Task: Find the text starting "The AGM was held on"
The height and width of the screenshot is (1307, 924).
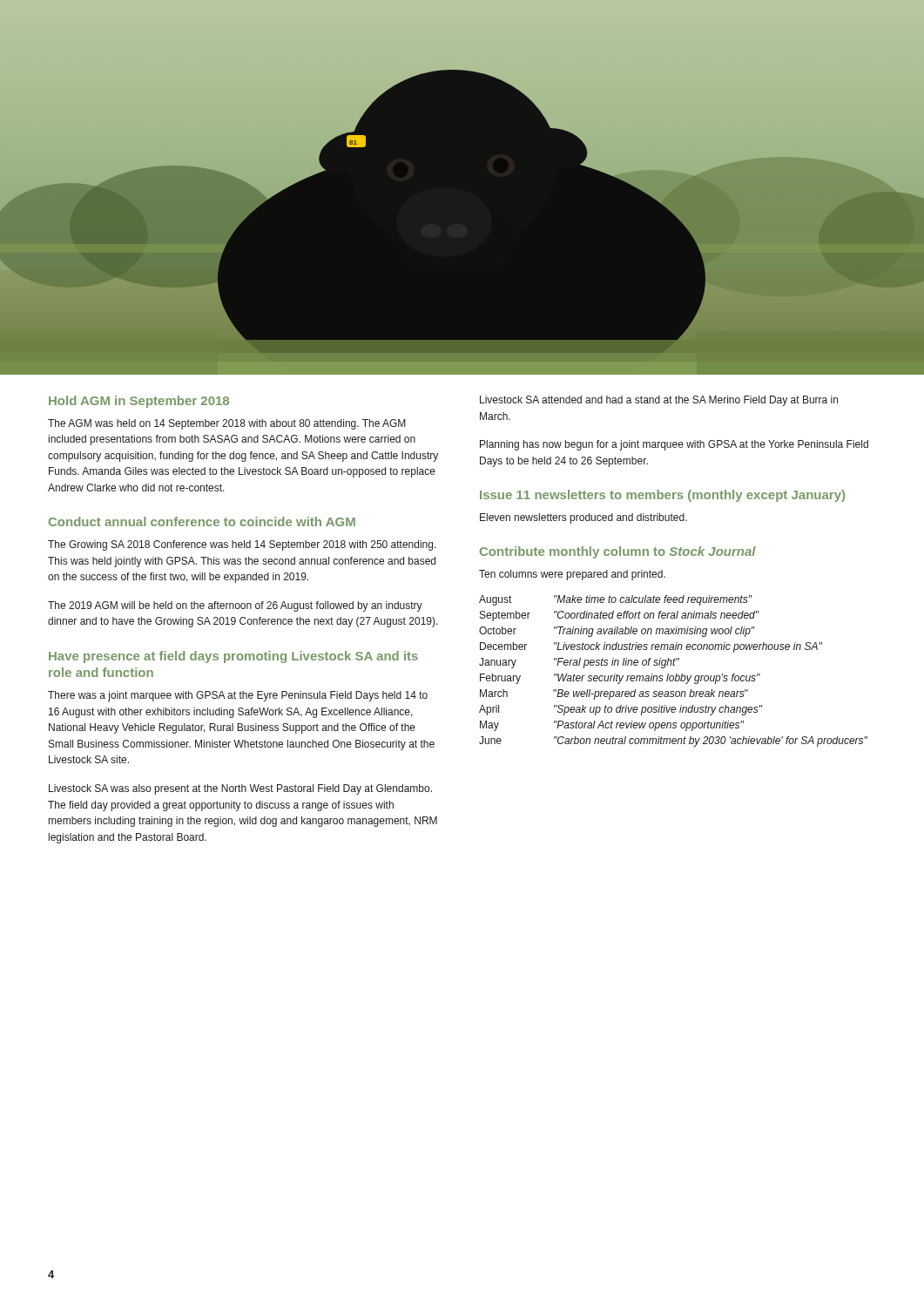Action: [x=243, y=455]
